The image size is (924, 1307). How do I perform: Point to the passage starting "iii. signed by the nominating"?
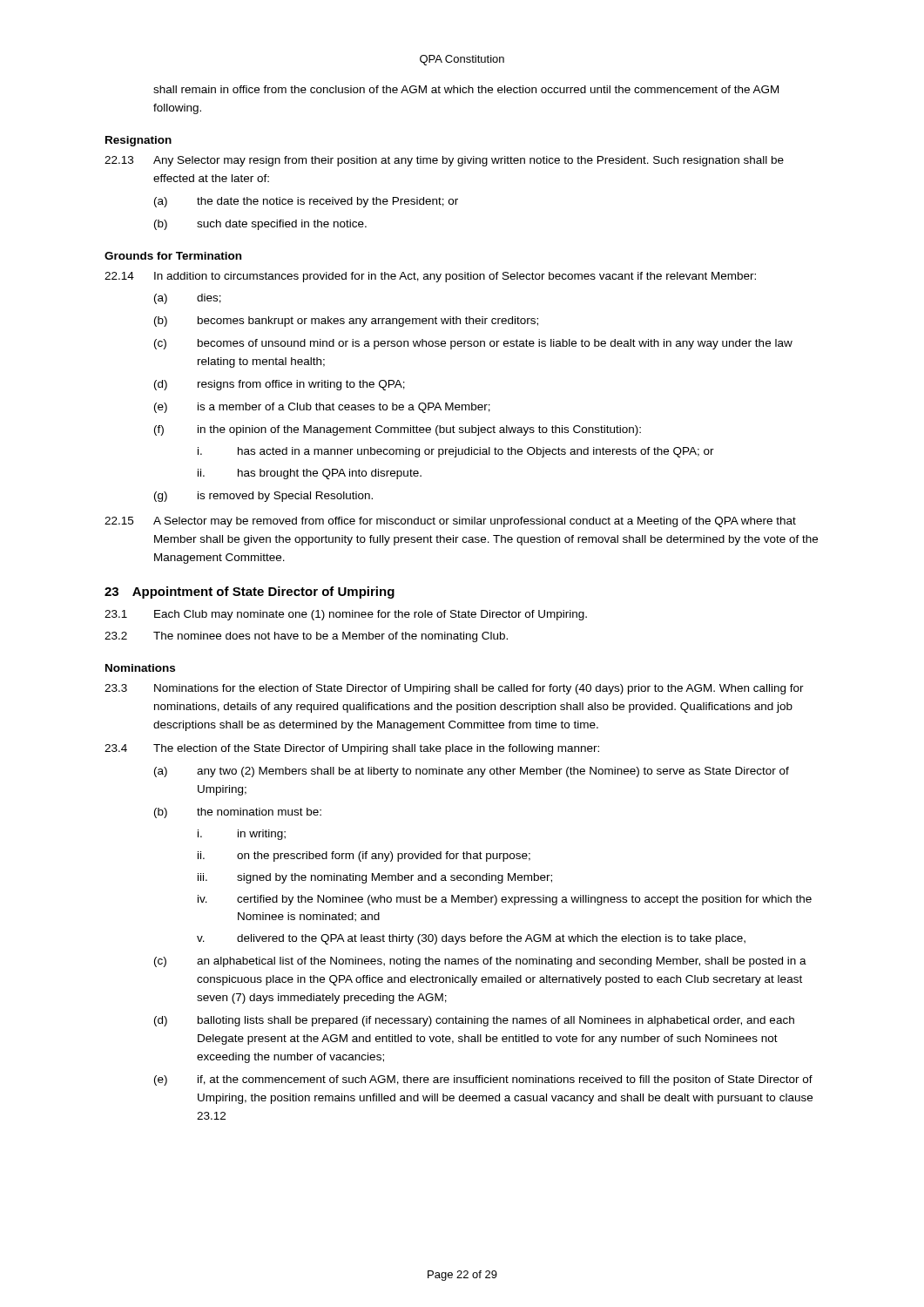[x=508, y=877]
